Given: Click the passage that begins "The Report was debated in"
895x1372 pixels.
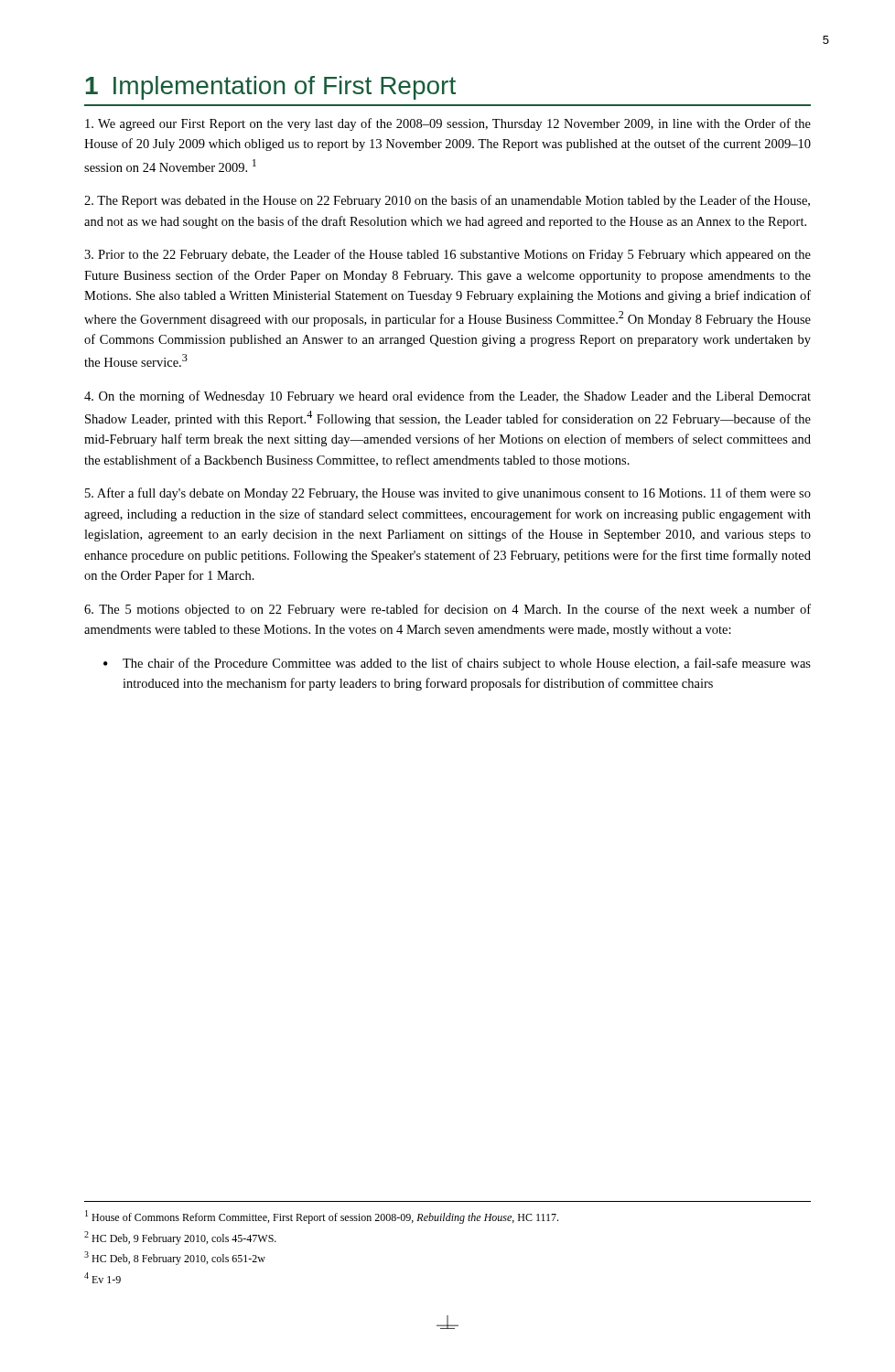Looking at the screenshot, I should pos(448,211).
